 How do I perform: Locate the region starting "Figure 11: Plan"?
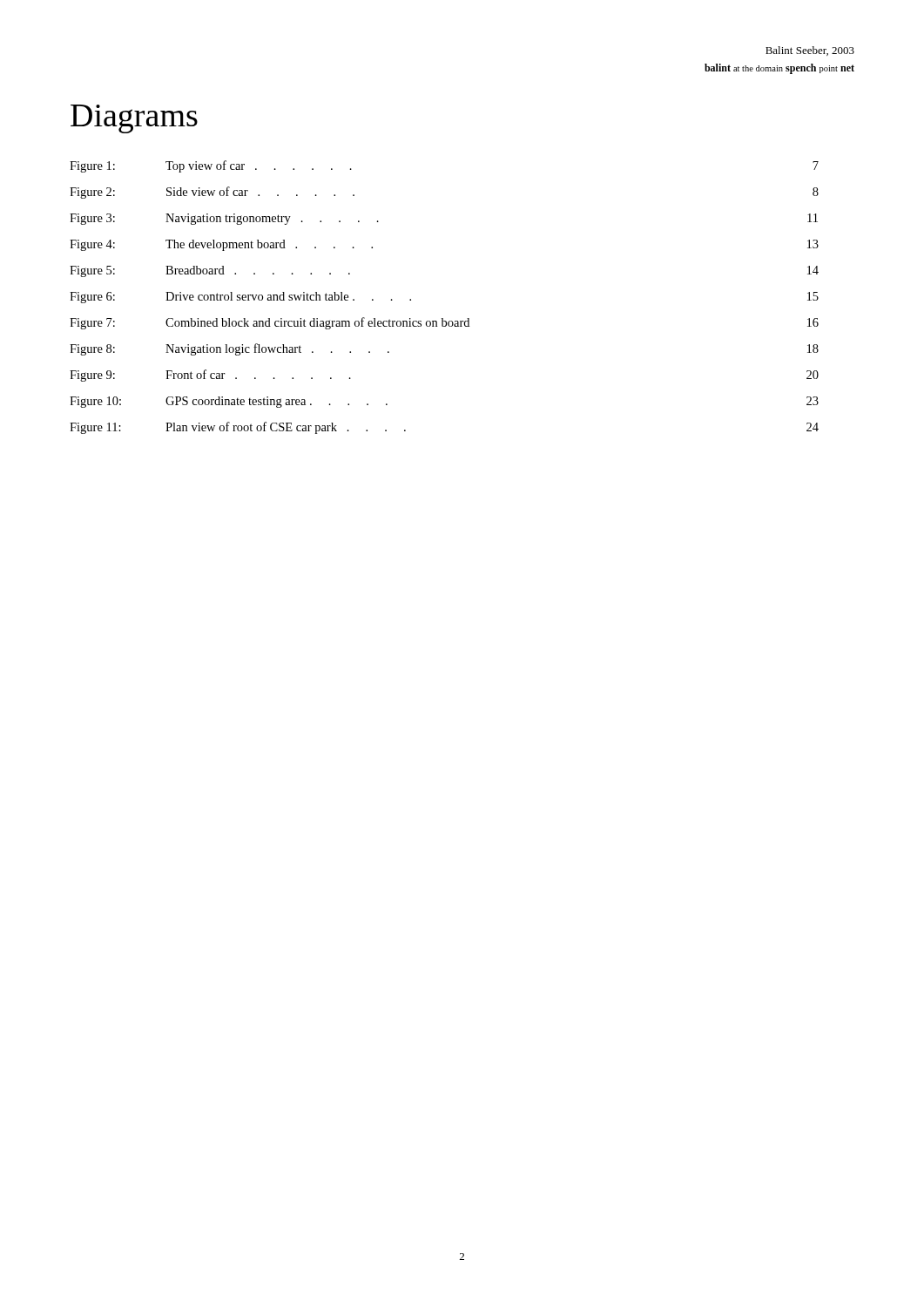click(x=98, y=427)
